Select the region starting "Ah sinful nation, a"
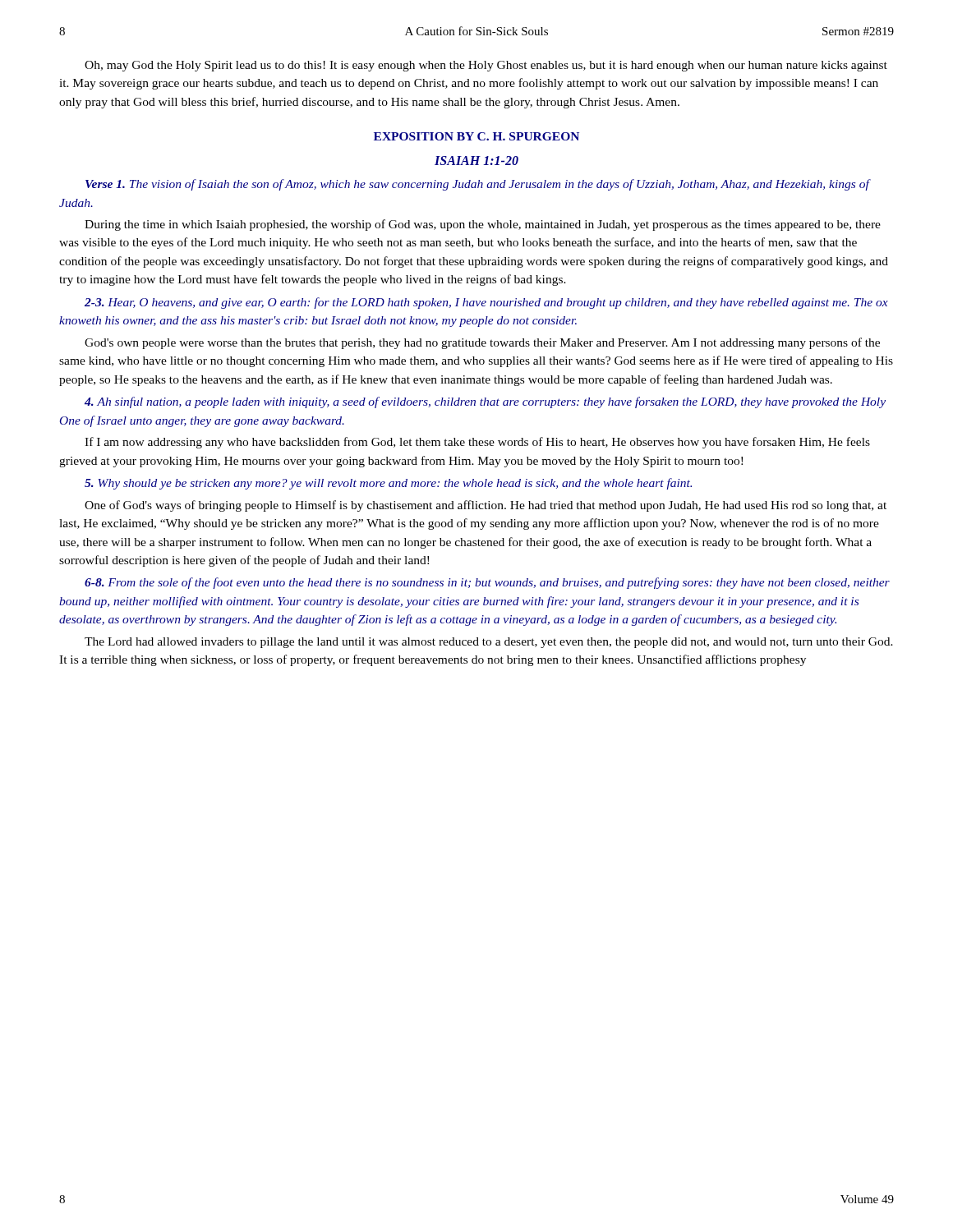This screenshot has width=953, height=1232. pyautogui.click(x=476, y=431)
